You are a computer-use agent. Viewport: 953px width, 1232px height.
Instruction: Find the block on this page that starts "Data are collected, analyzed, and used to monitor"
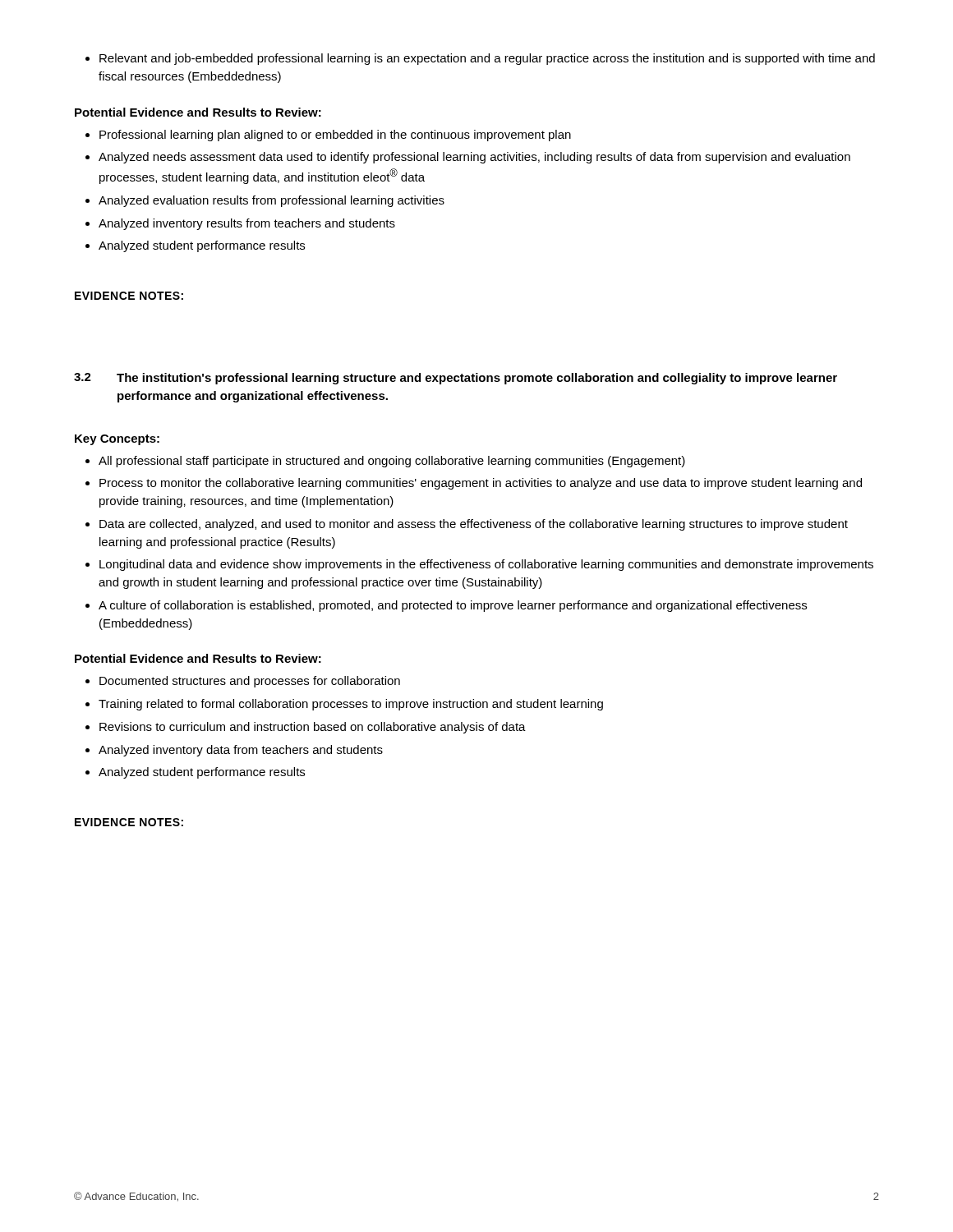click(x=476, y=533)
